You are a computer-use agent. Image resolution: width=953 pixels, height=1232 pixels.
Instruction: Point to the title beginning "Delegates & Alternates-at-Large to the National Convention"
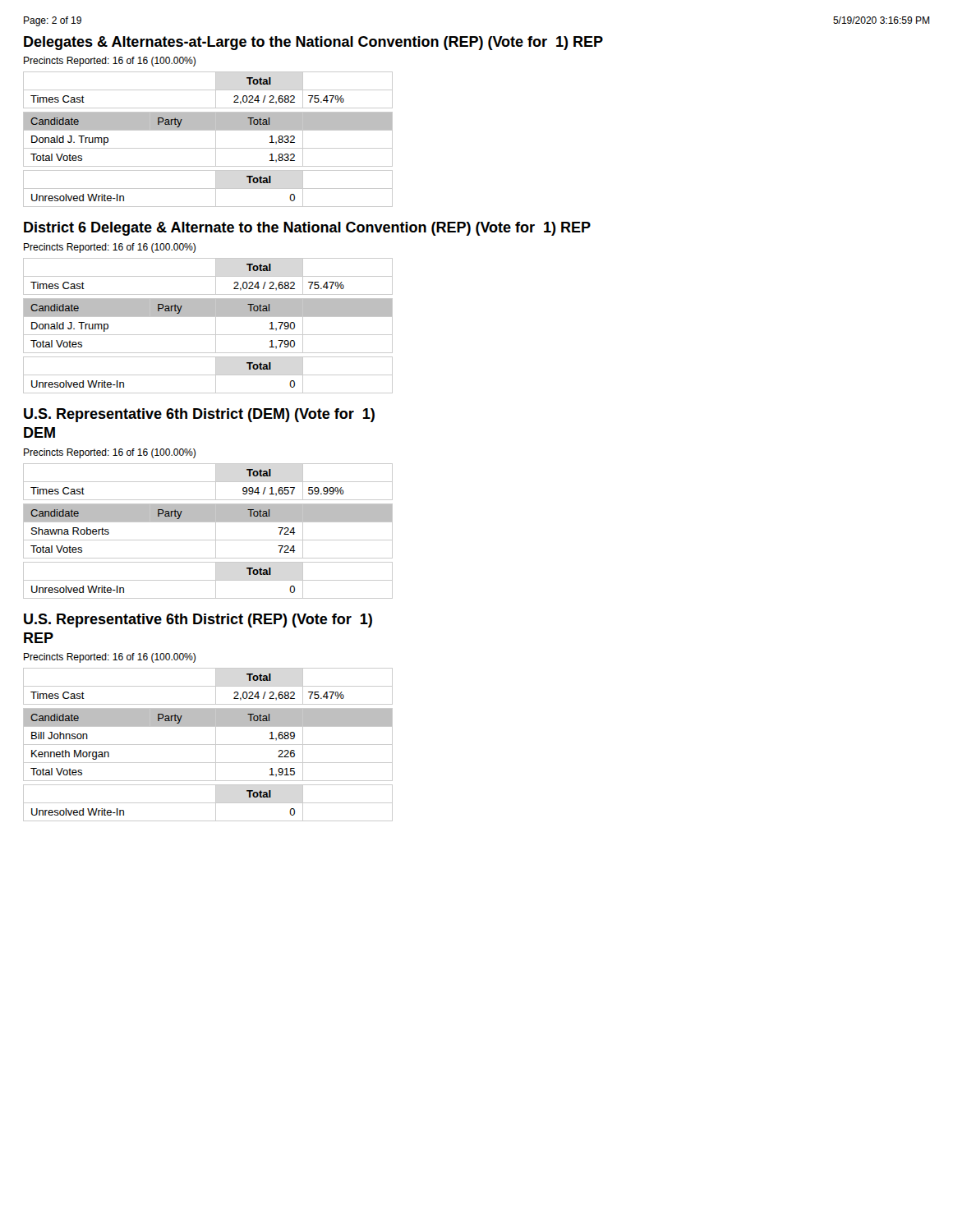pyautogui.click(x=313, y=42)
